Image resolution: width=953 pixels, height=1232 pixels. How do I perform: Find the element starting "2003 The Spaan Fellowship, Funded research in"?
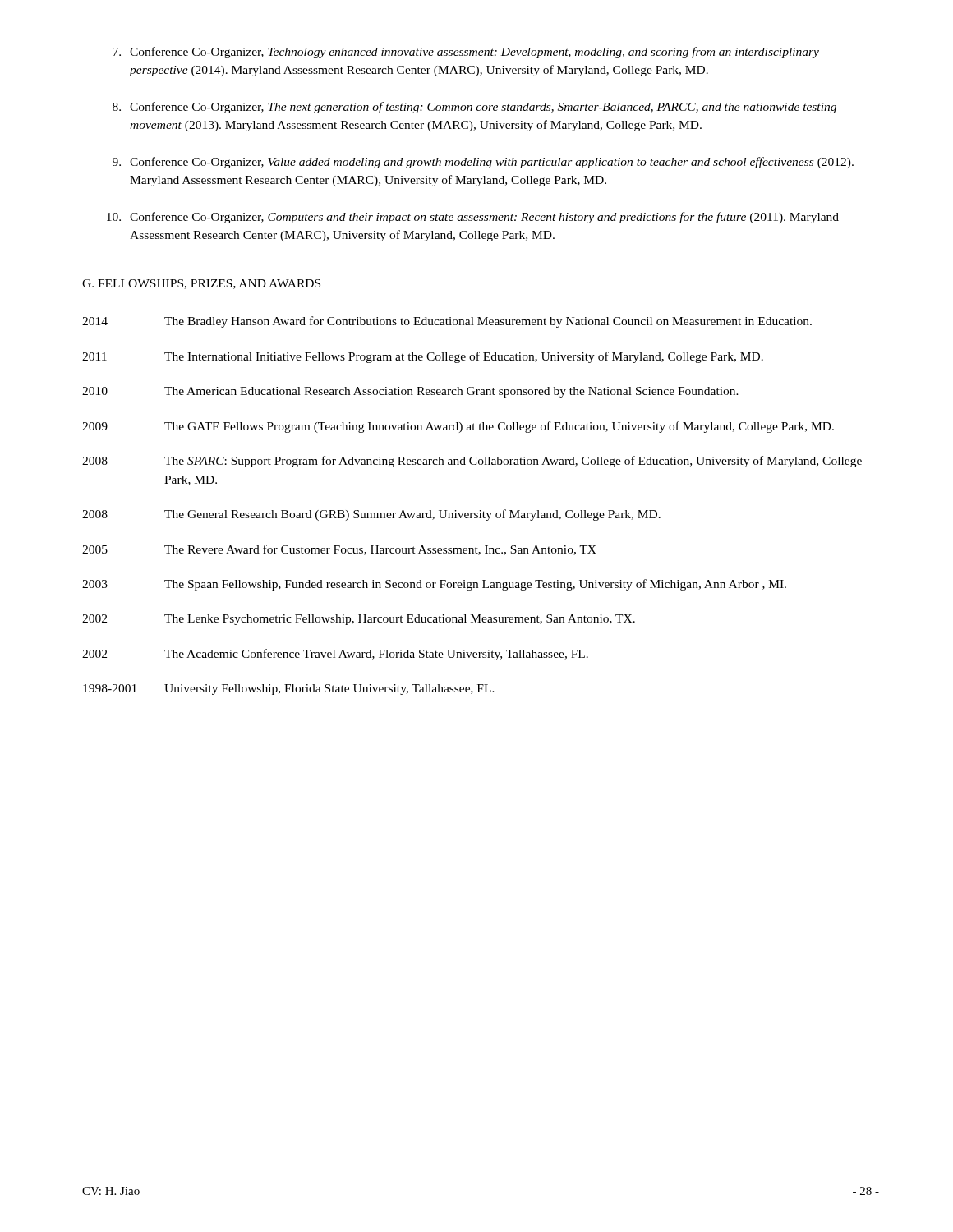click(481, 584)
